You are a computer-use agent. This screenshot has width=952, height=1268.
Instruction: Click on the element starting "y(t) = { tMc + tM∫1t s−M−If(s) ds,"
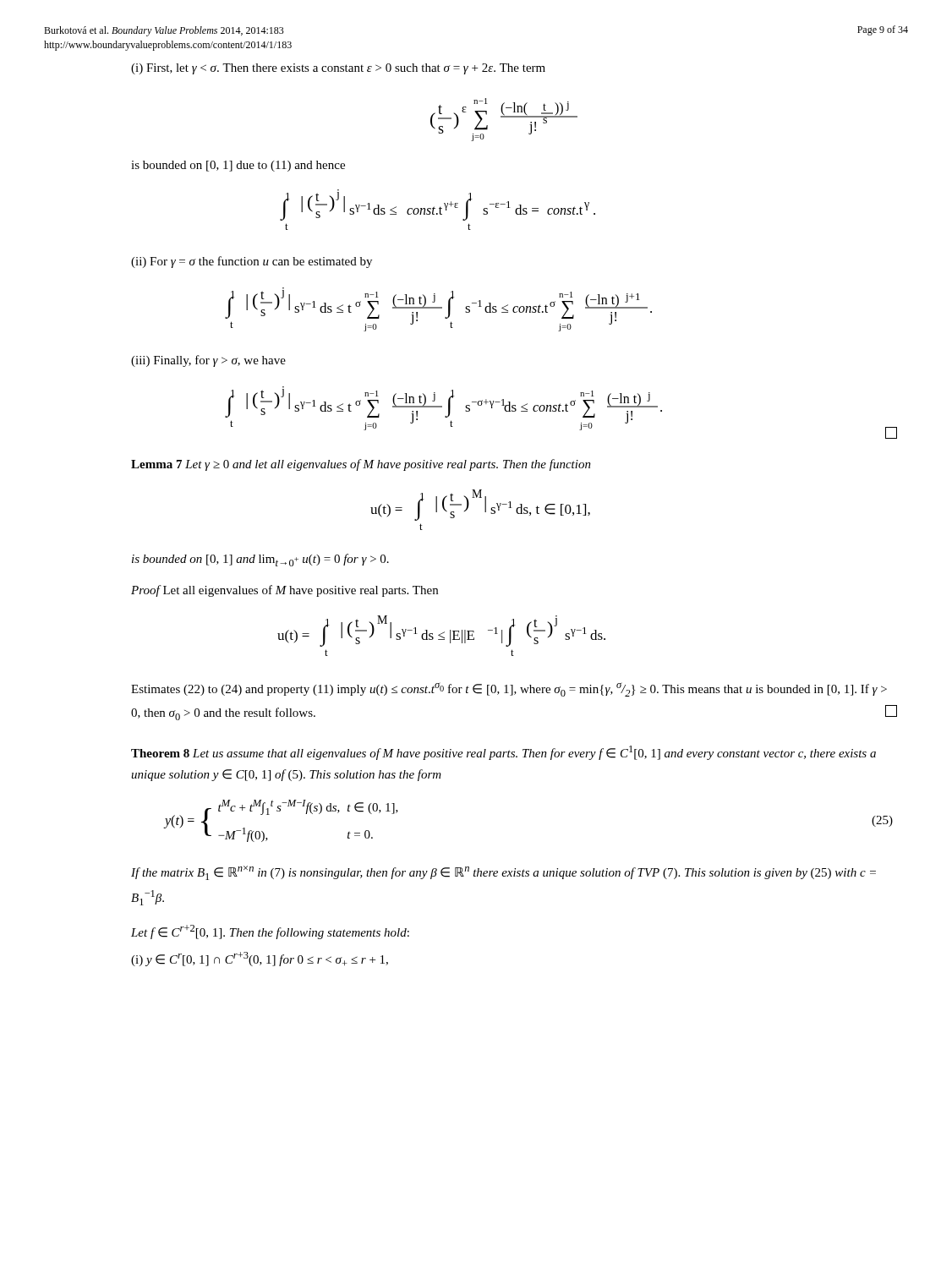tap(261, 814)
